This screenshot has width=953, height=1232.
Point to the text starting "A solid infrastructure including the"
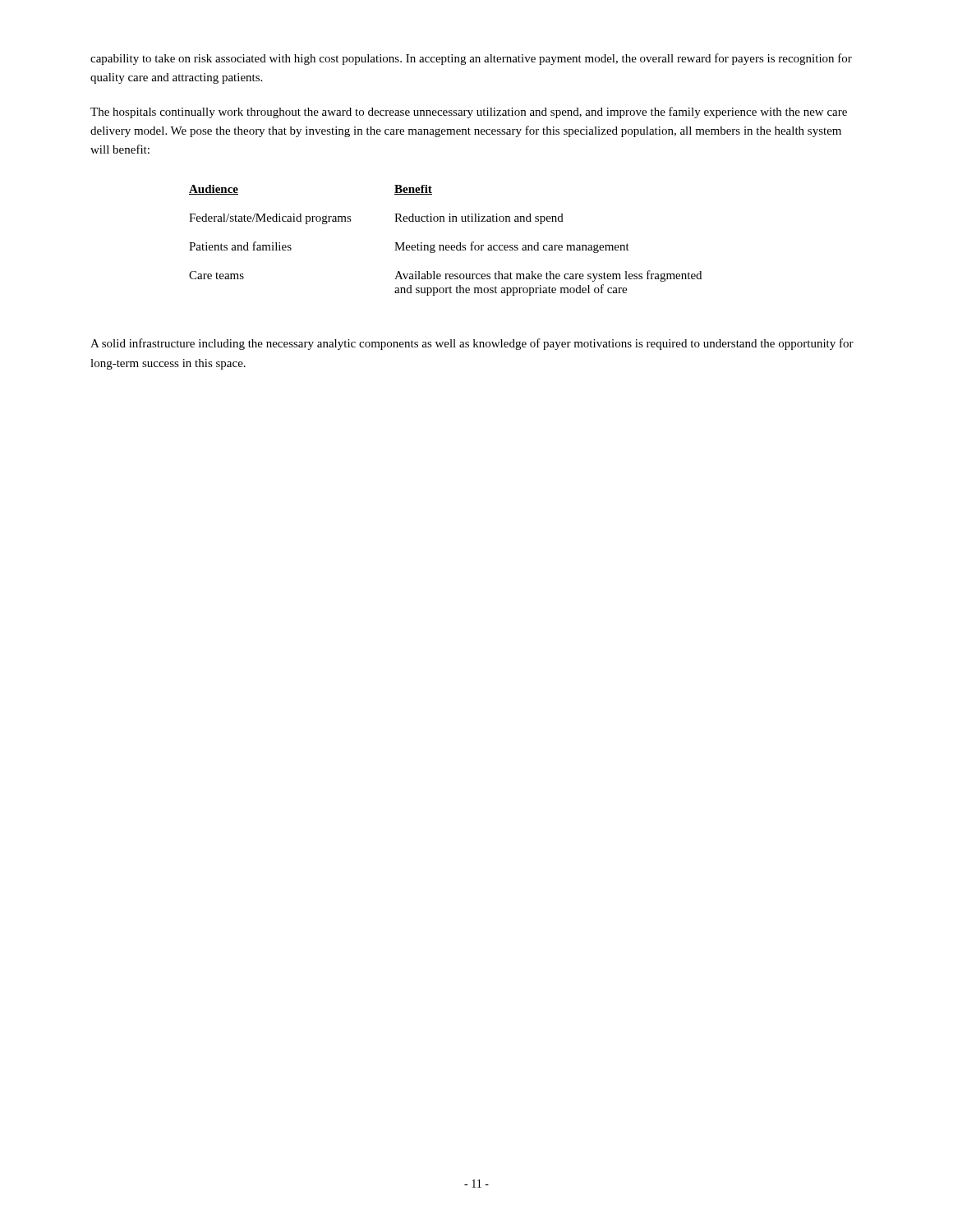point(472,353)
